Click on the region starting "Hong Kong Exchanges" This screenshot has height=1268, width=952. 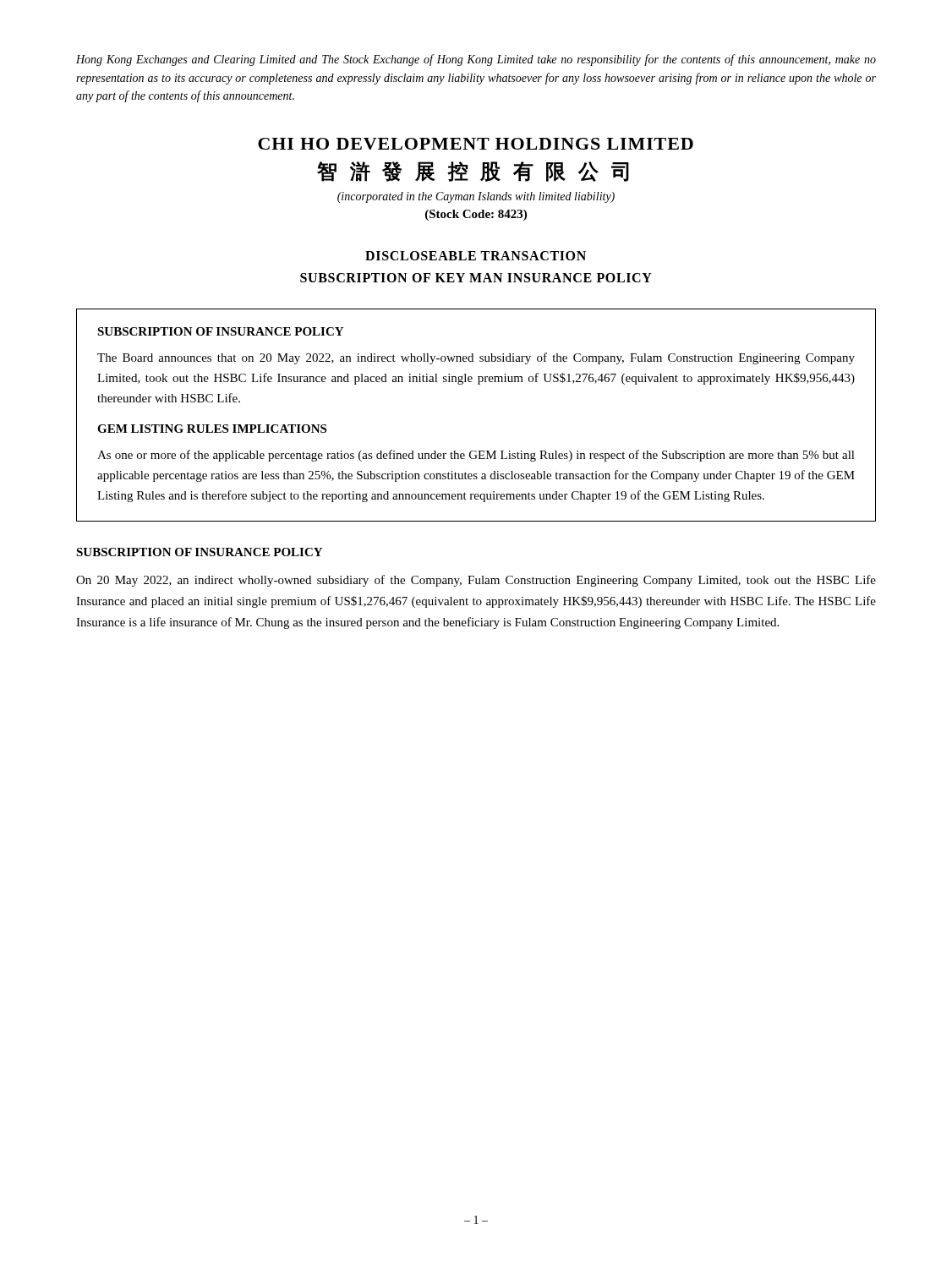tap(476, 78)
